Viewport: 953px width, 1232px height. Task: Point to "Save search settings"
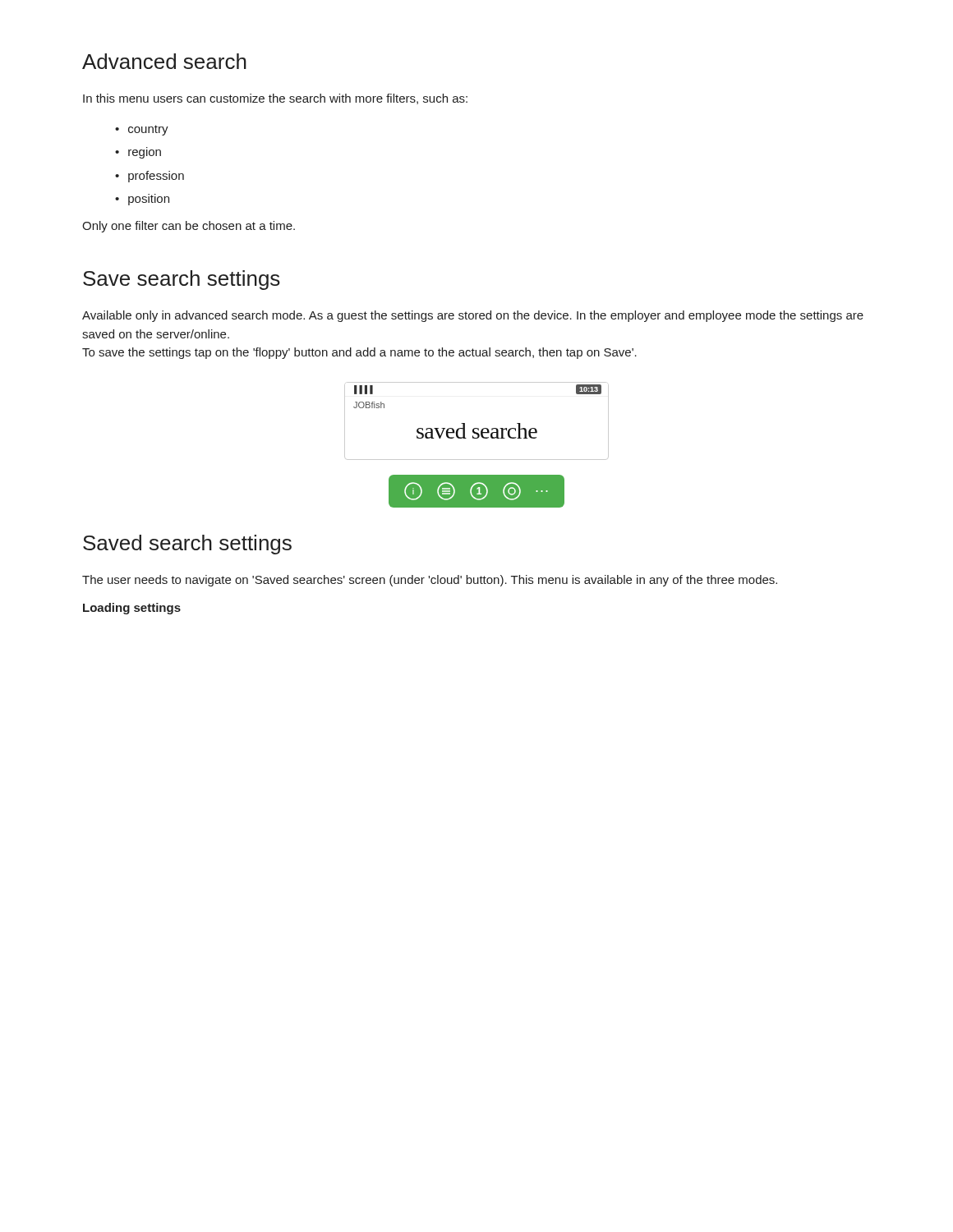[181, 278]
